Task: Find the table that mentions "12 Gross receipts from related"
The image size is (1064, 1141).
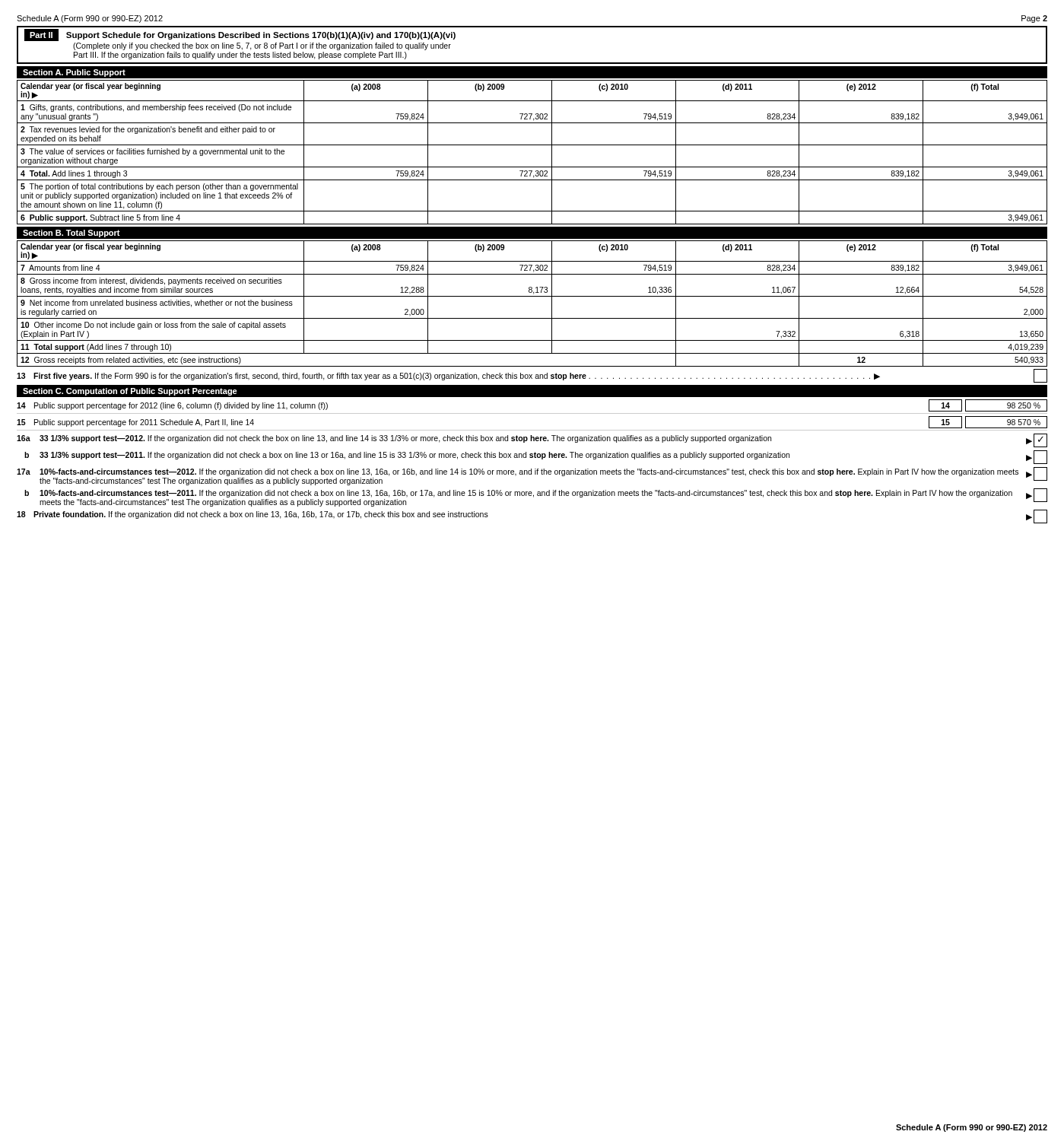Action: pyautogui.click(x=532, y=304)
